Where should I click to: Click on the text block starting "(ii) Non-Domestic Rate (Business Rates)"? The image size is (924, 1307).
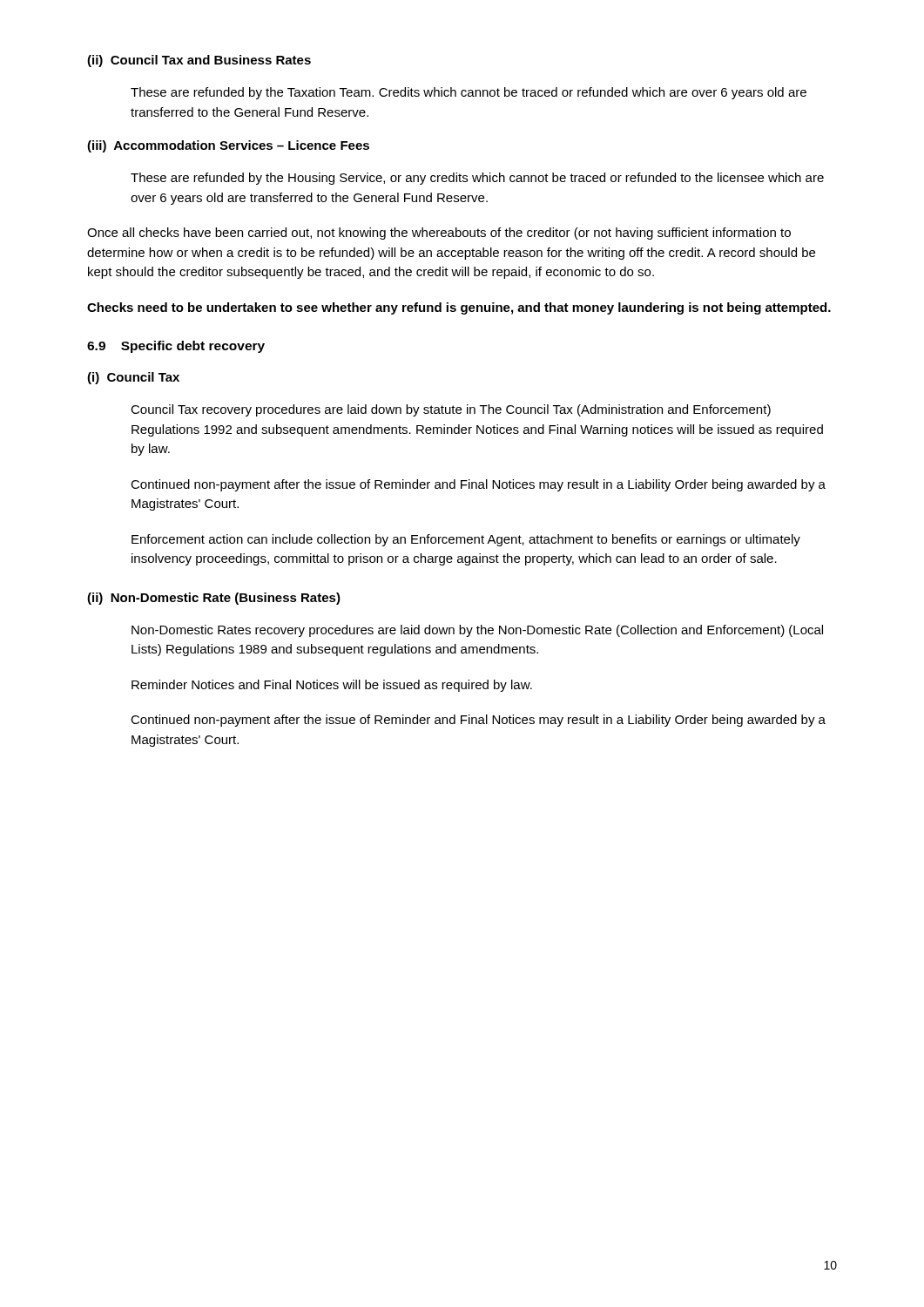214,597
